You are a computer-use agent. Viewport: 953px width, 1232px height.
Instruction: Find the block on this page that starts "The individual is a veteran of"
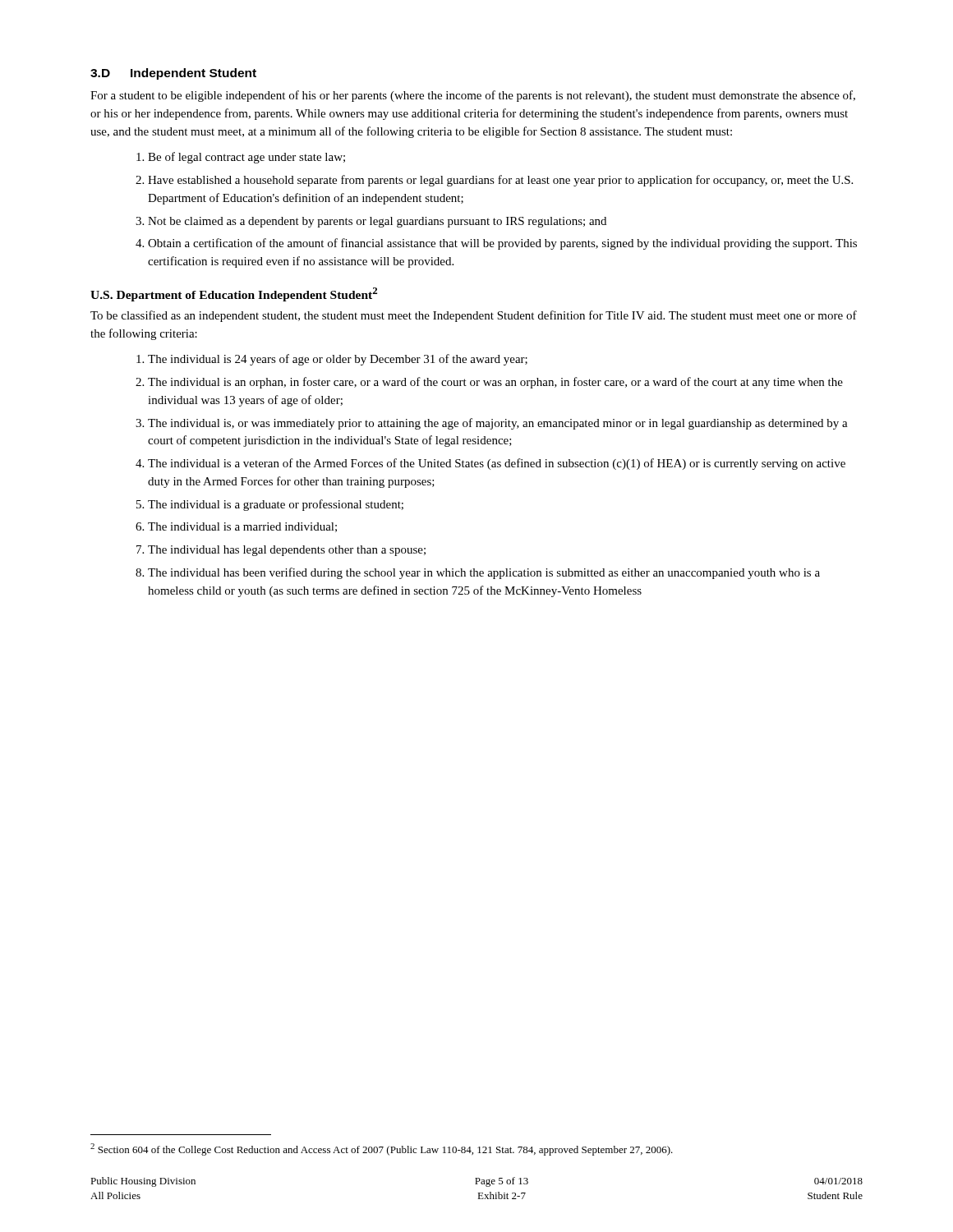pos(497,472)
